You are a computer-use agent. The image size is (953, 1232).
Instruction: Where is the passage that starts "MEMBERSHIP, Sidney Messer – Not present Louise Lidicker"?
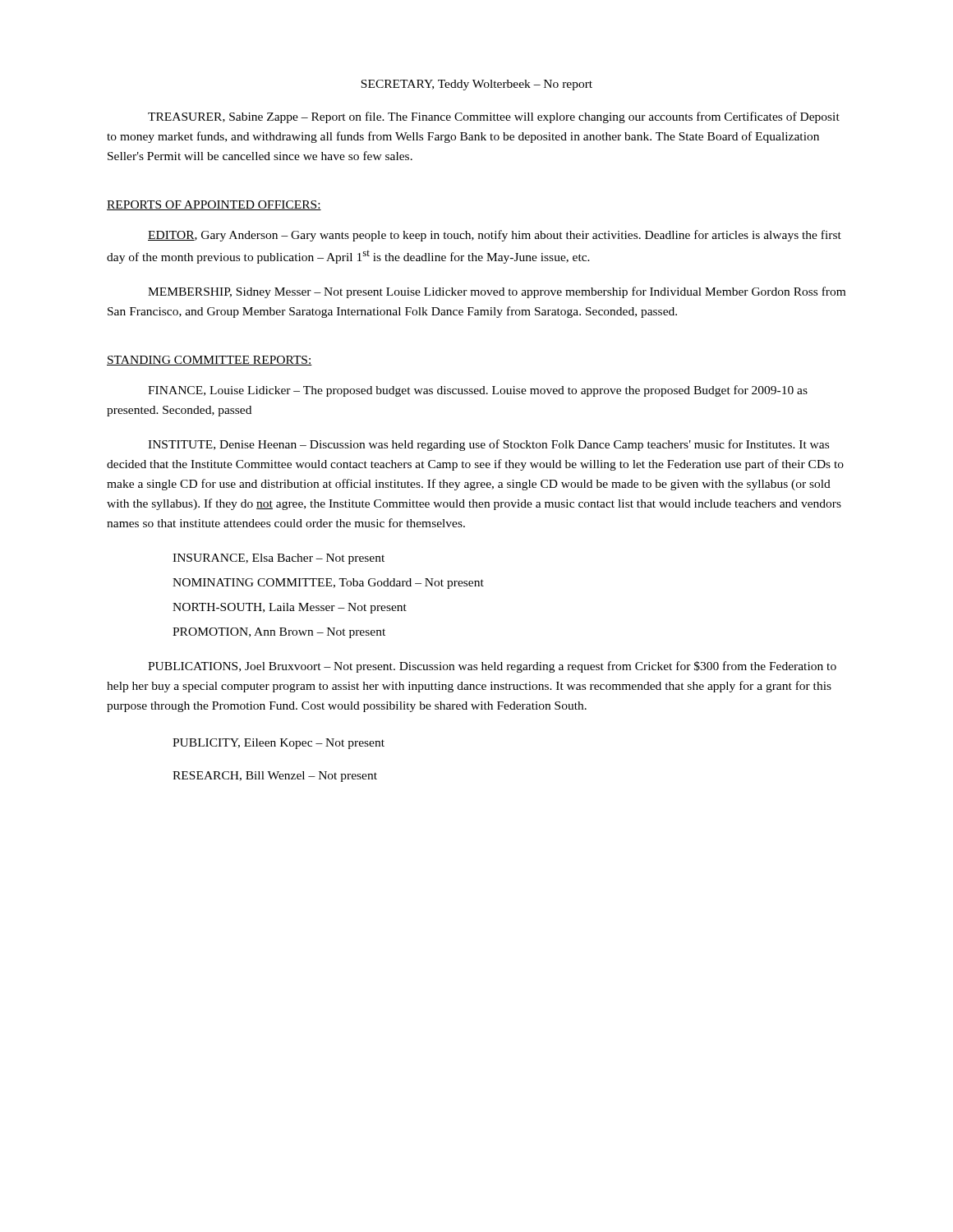476,302
